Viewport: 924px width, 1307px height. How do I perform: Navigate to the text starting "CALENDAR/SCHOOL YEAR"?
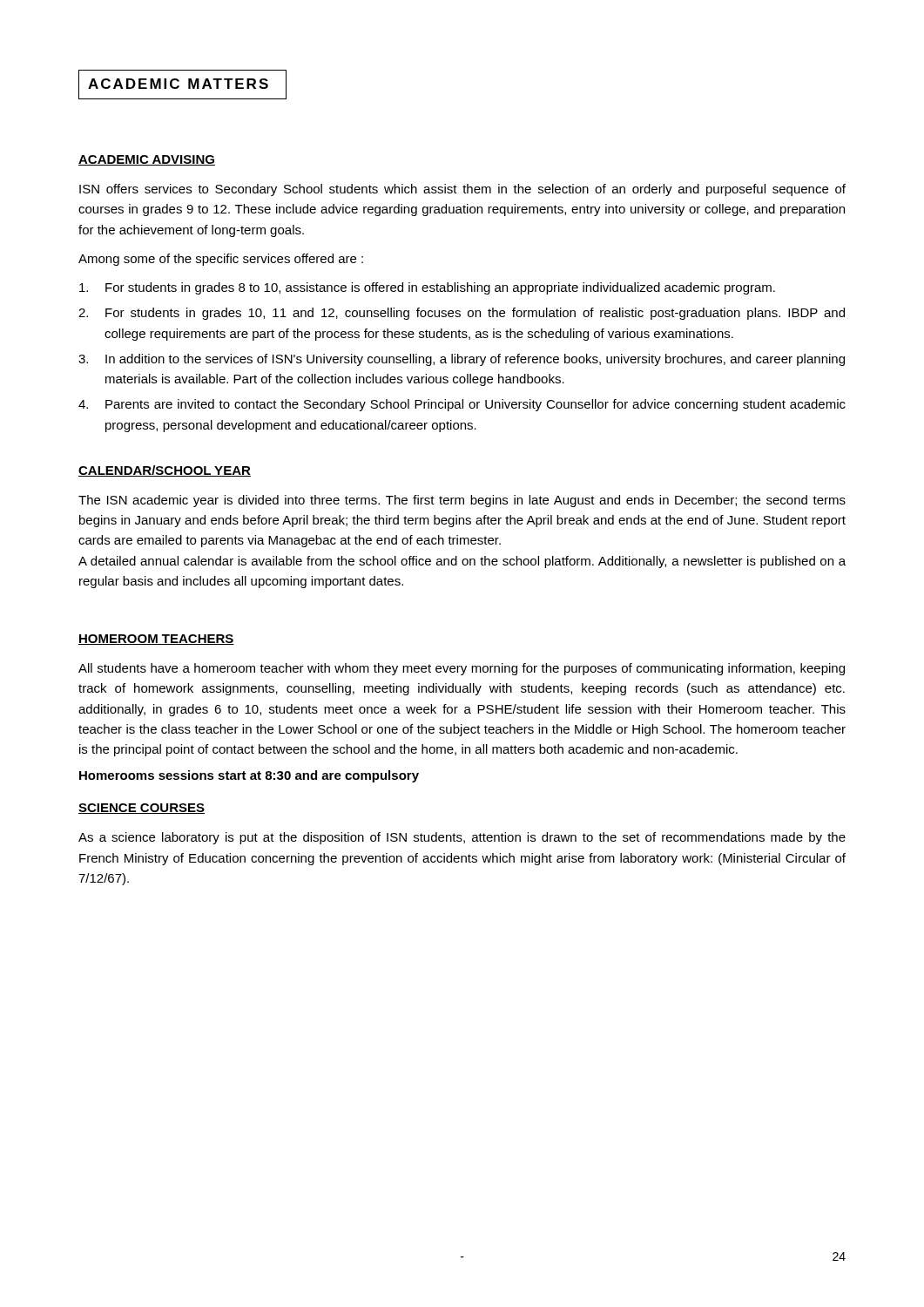point(165,470)
